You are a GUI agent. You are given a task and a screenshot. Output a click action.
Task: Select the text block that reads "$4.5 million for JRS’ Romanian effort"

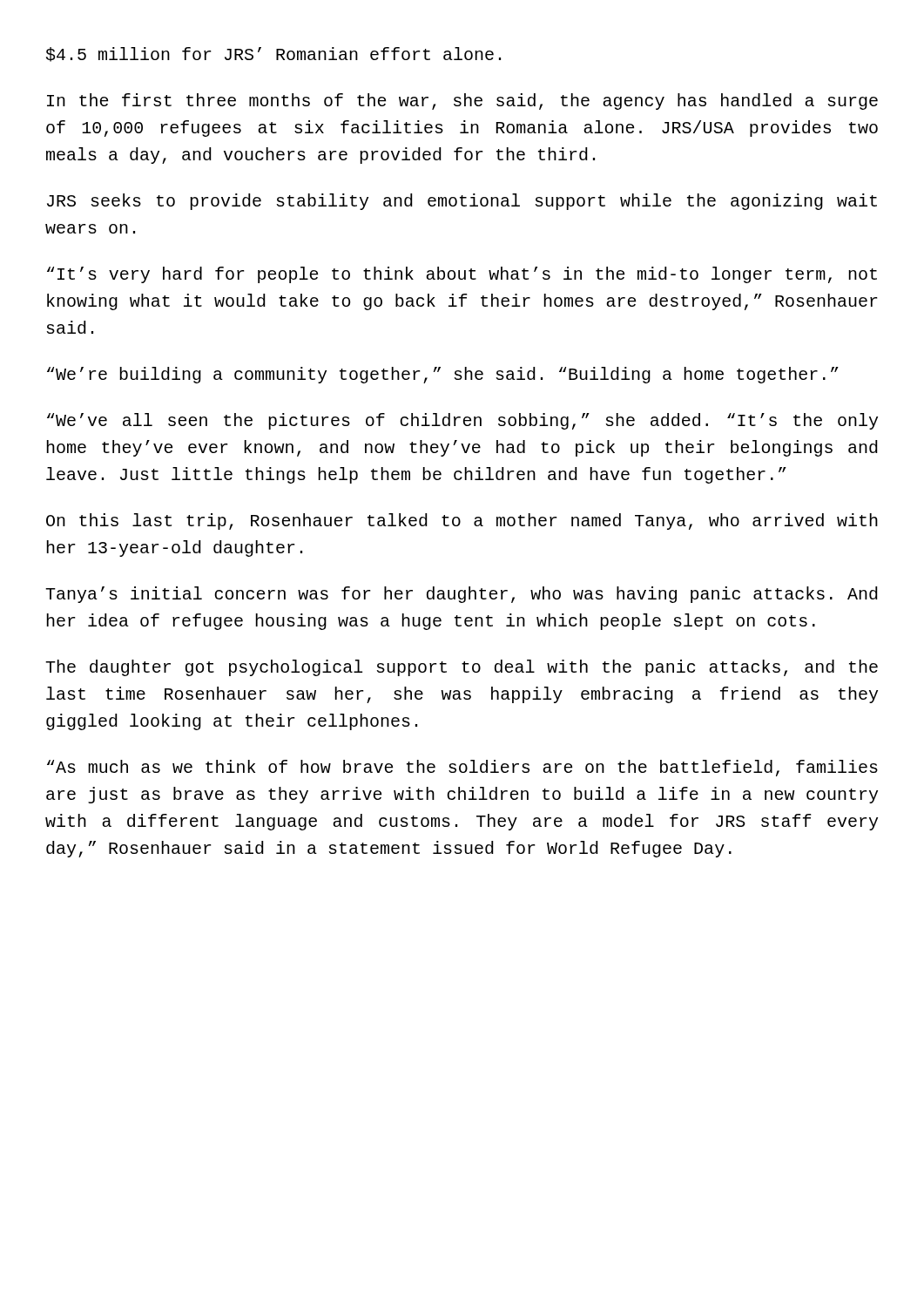(275, 55)
